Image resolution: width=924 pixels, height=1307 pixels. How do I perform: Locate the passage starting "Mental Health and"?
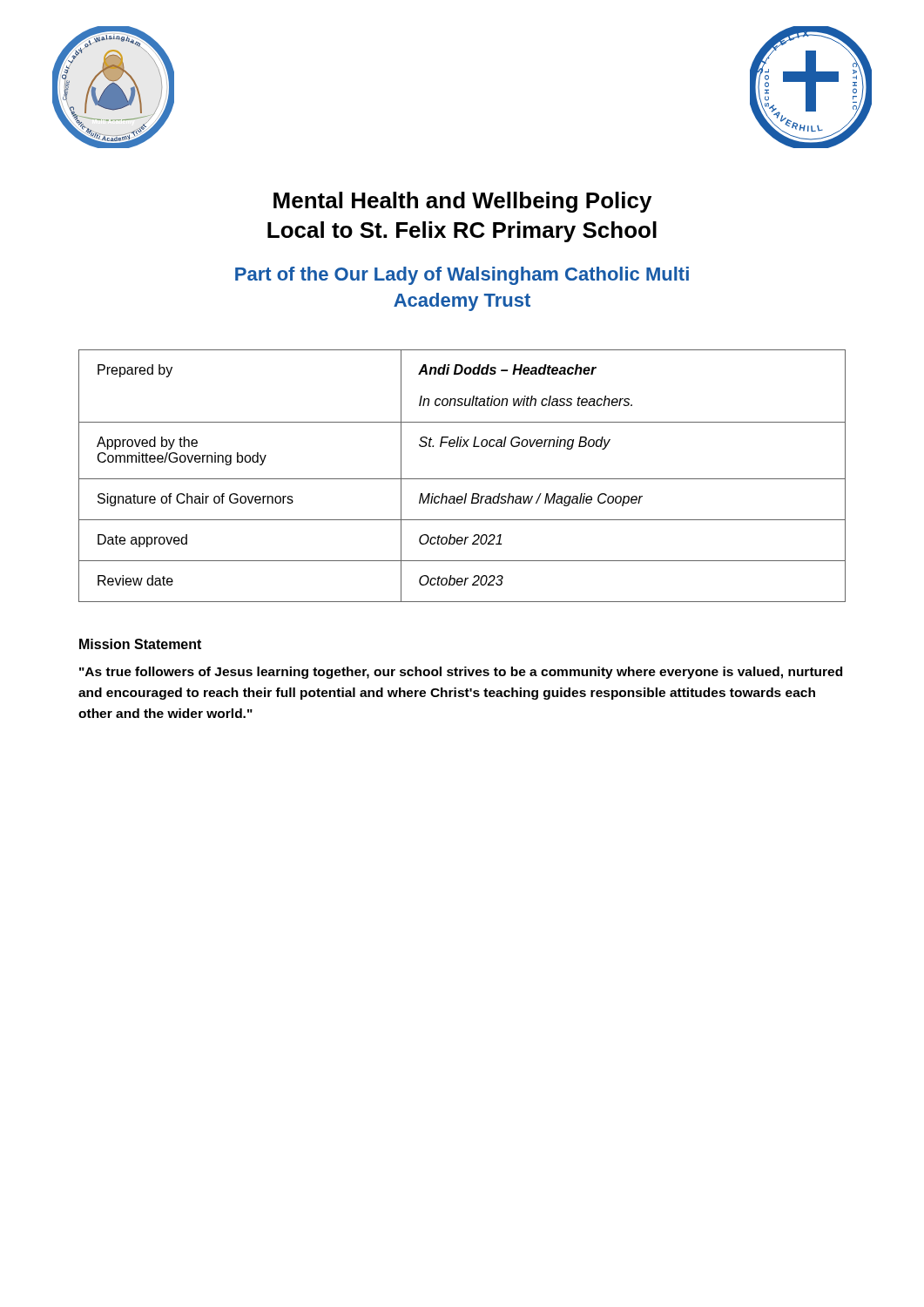pos(462,216)
